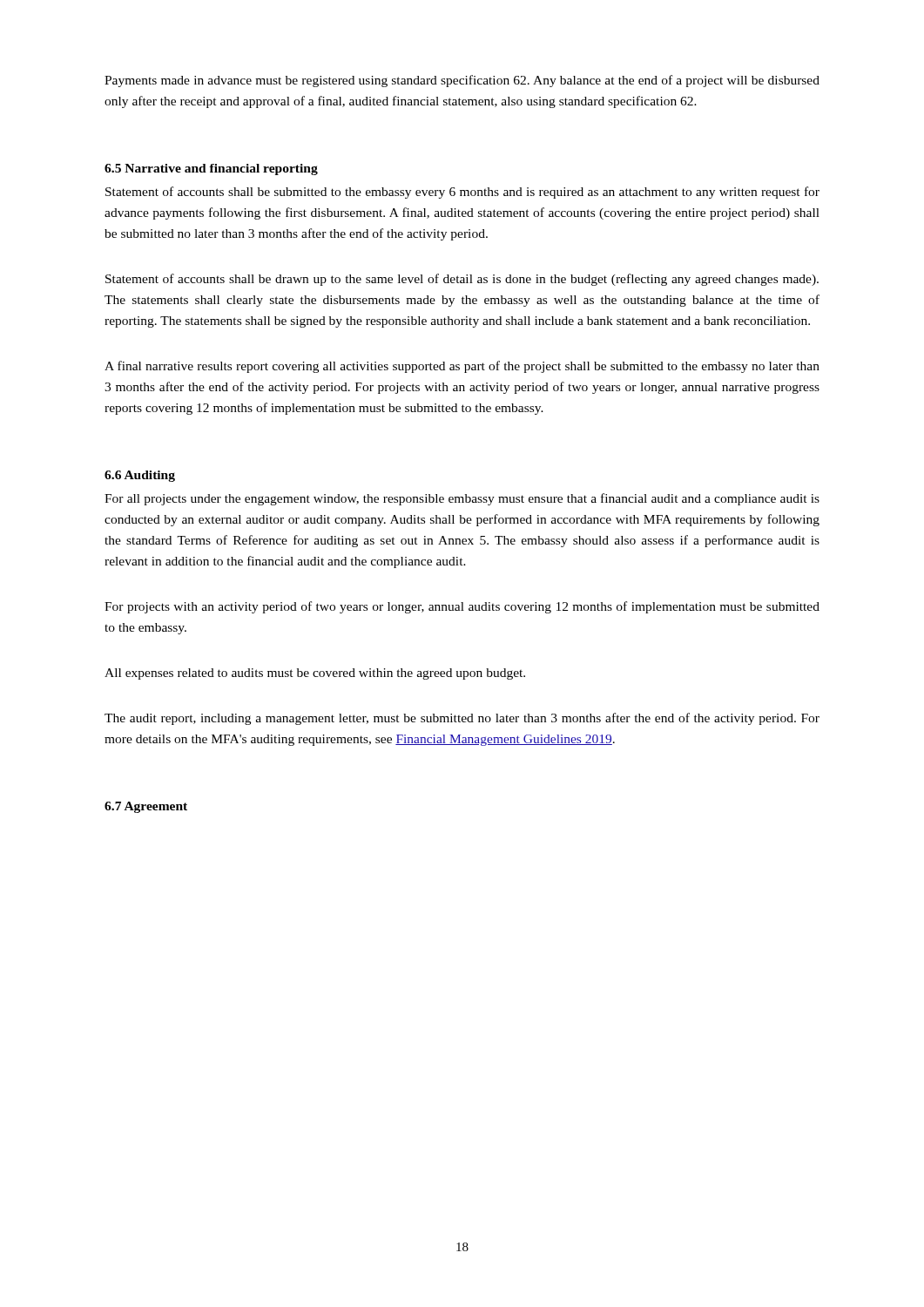Click on the text block that says "Statement of accounts shall be submitted"
The height and width of the screenshot is (1307, 924).
coord(462,212)
